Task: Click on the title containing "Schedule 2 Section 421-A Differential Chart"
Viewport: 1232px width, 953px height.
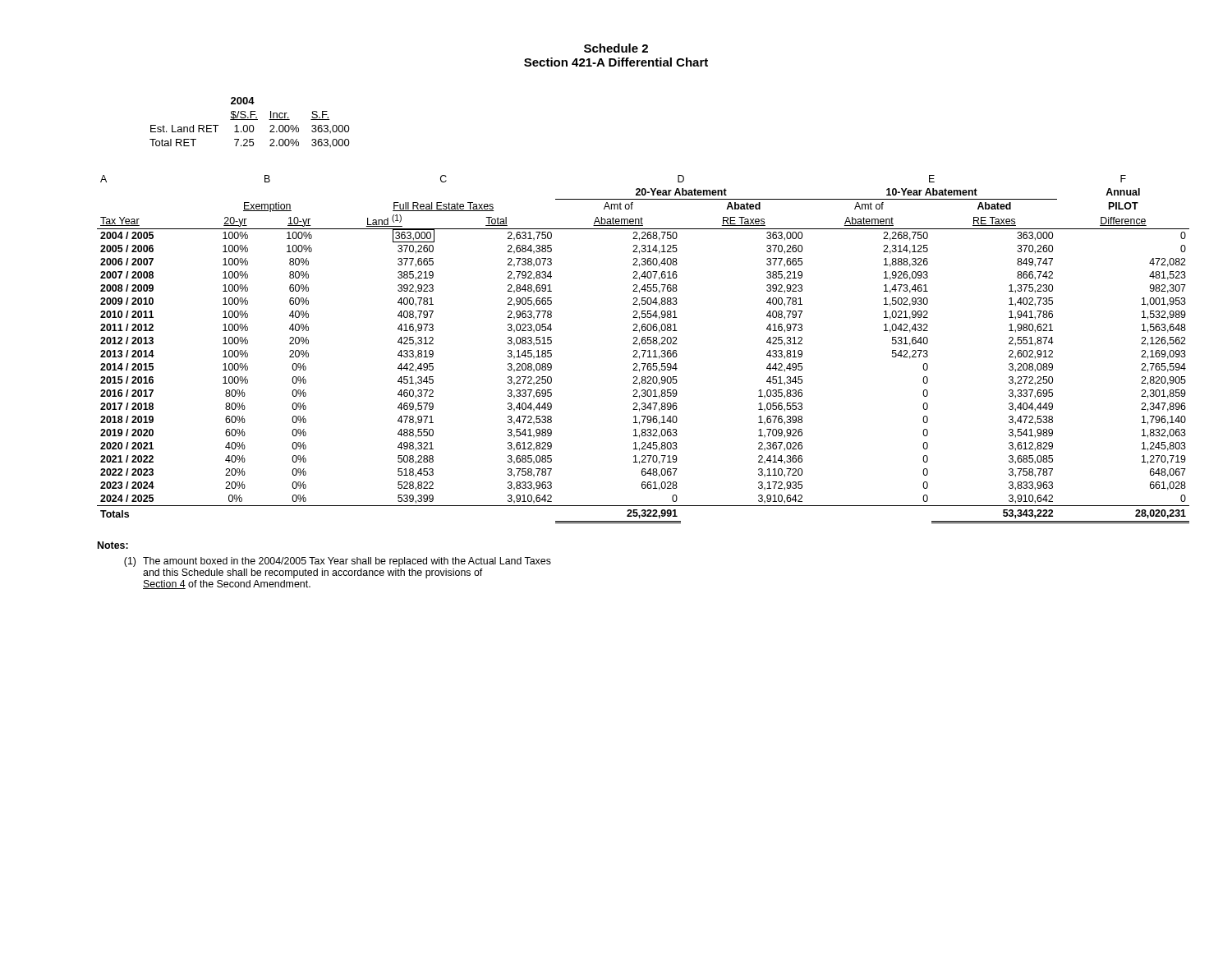Action: (616, 55)
